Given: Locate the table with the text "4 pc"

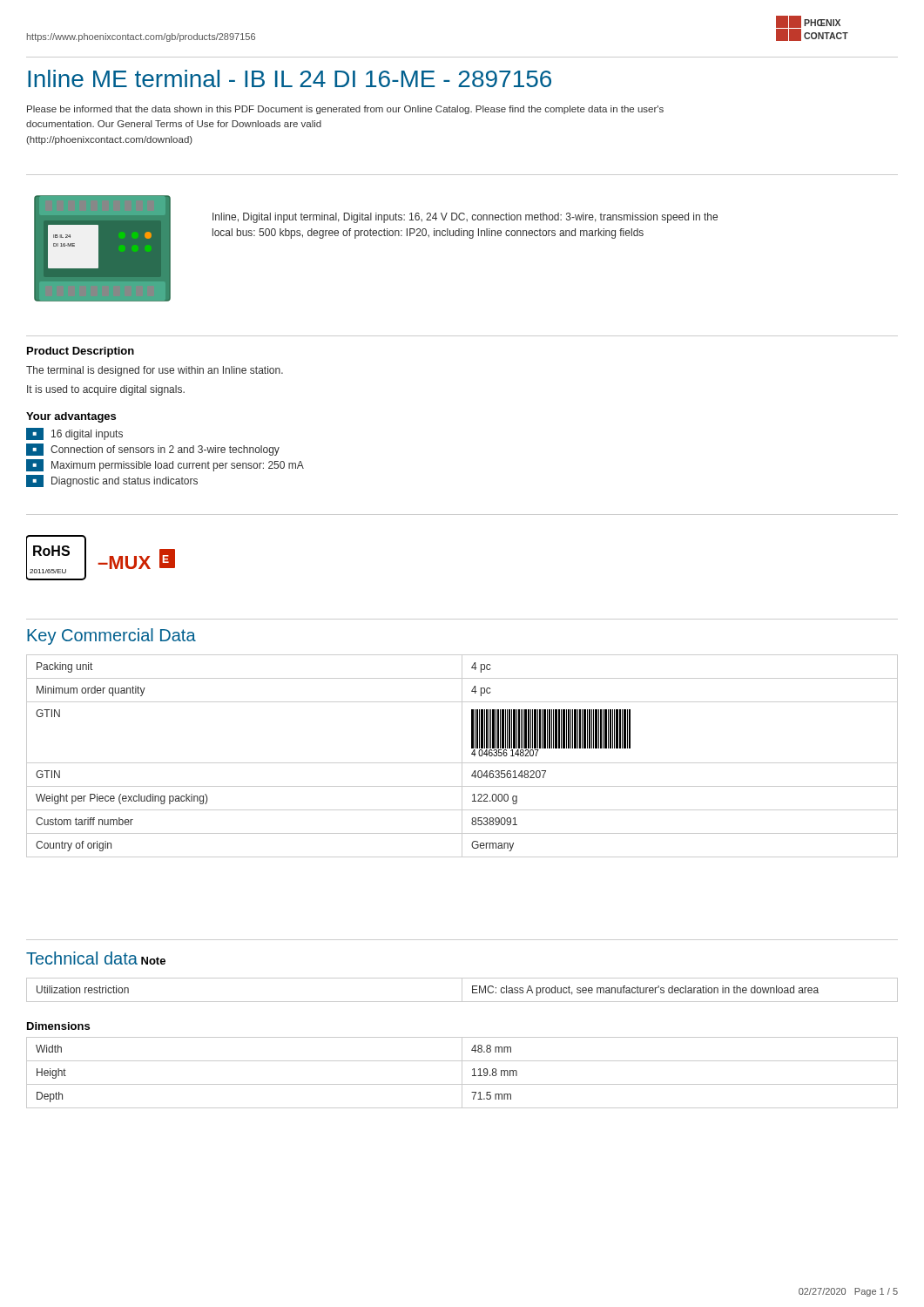Looking at the screenshot, I should 462,756.
